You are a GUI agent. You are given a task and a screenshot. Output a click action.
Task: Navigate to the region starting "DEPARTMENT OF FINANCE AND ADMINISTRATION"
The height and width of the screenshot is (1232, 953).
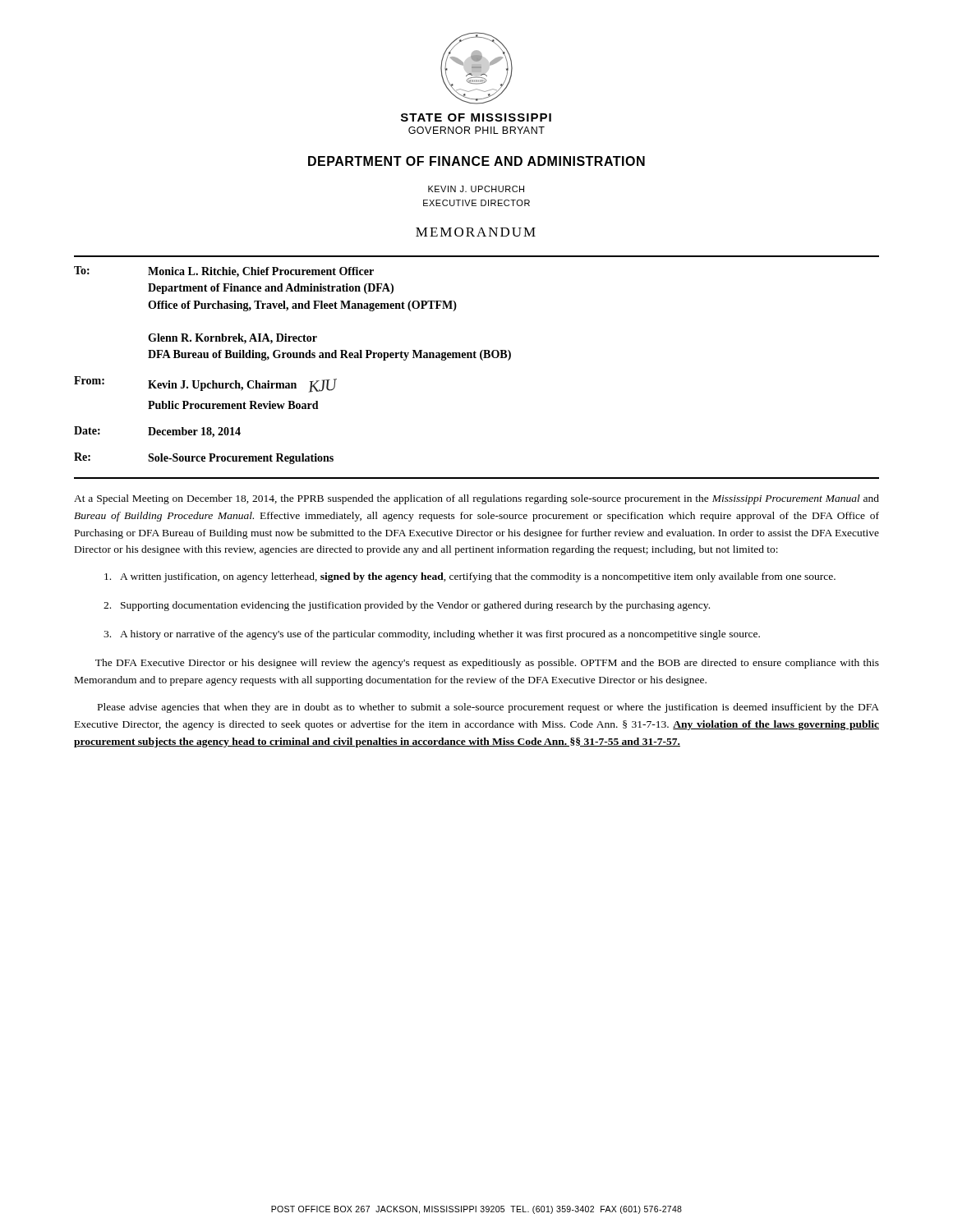(x=476, y=162)
